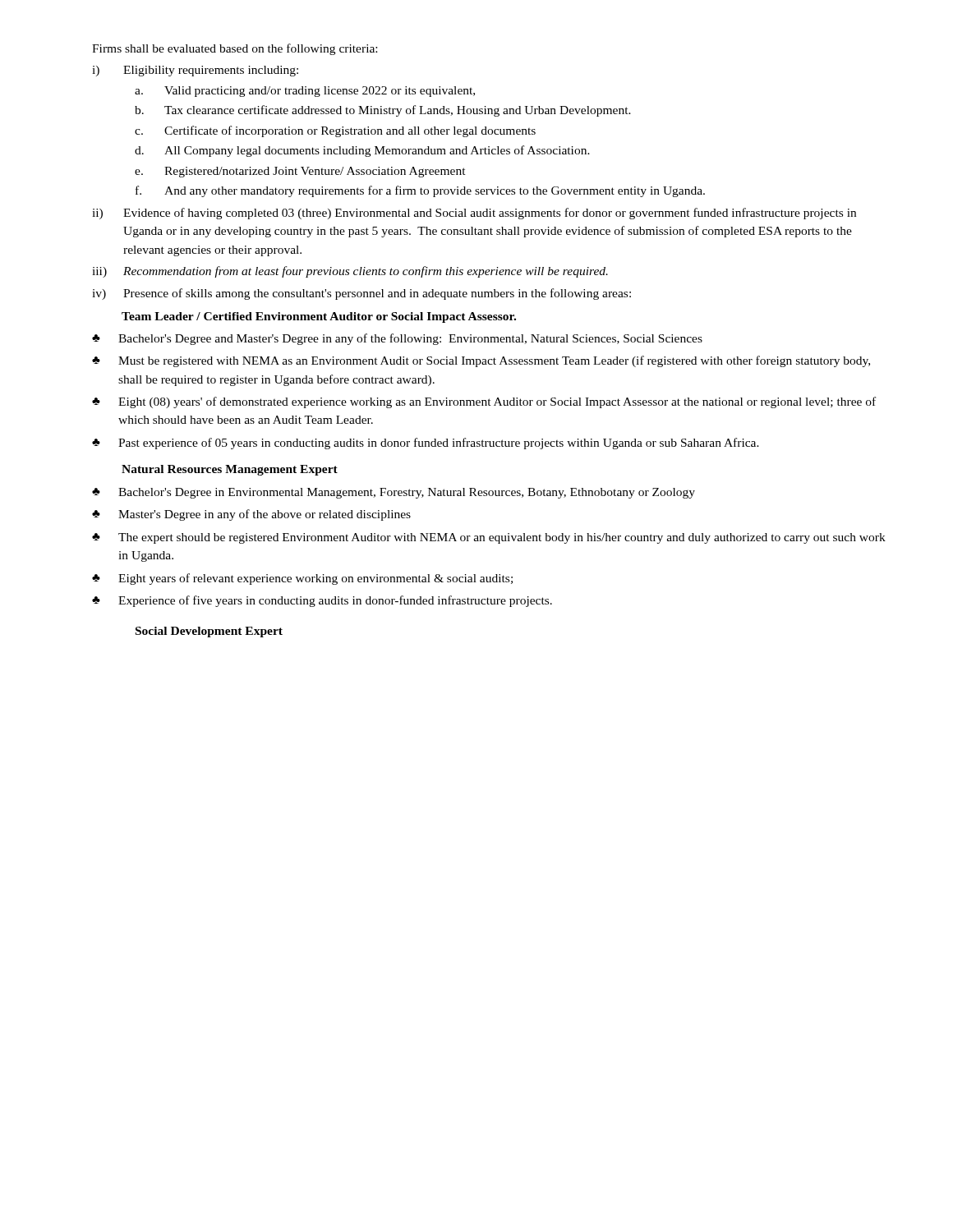Image resolution: width=953 pixels, height=1232 pixels.
Task: Click on the text block starting "Team Leader / Certified Environment Auditor"
Action: [x=319, y=316]
